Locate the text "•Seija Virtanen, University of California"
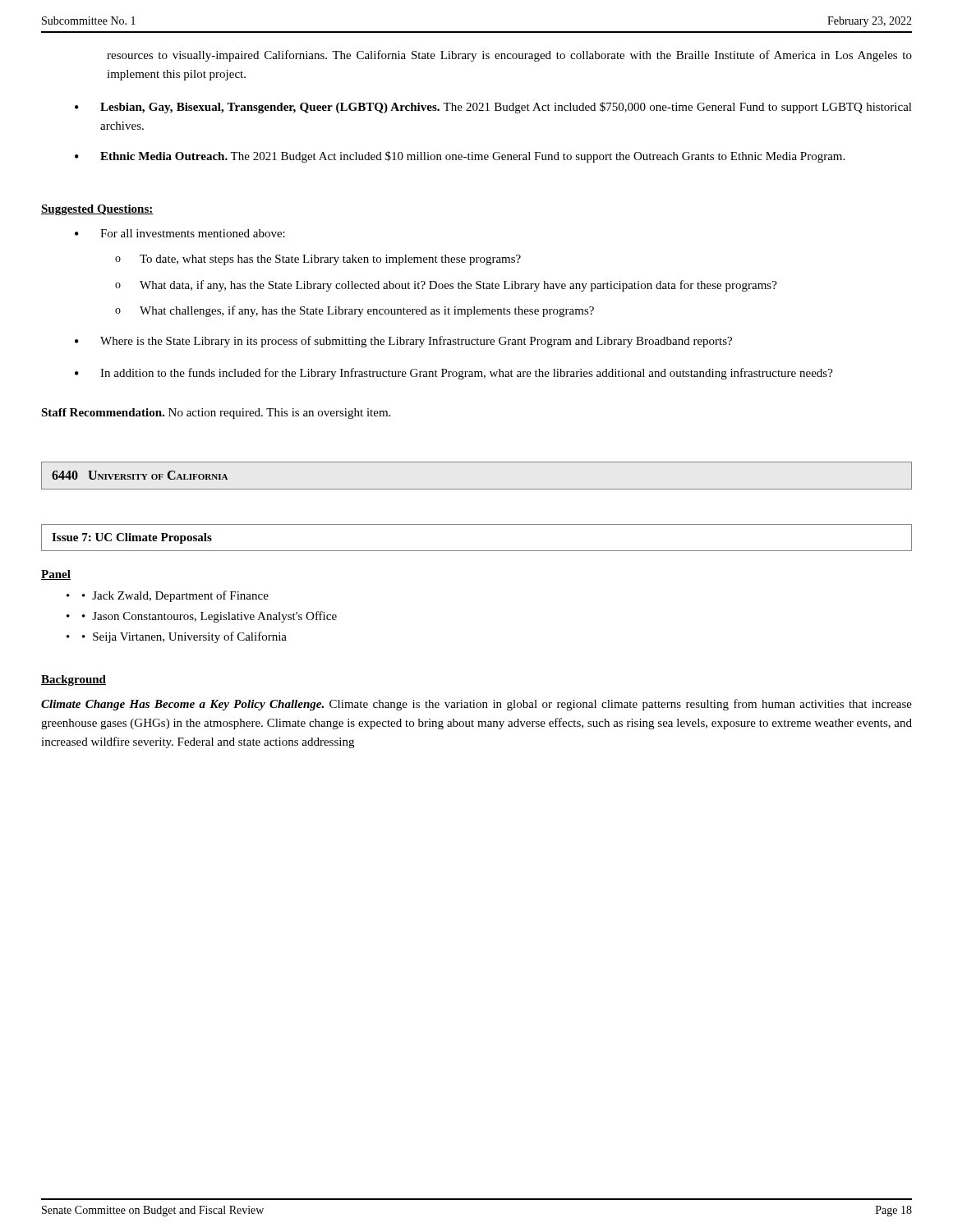 point(182,637)
